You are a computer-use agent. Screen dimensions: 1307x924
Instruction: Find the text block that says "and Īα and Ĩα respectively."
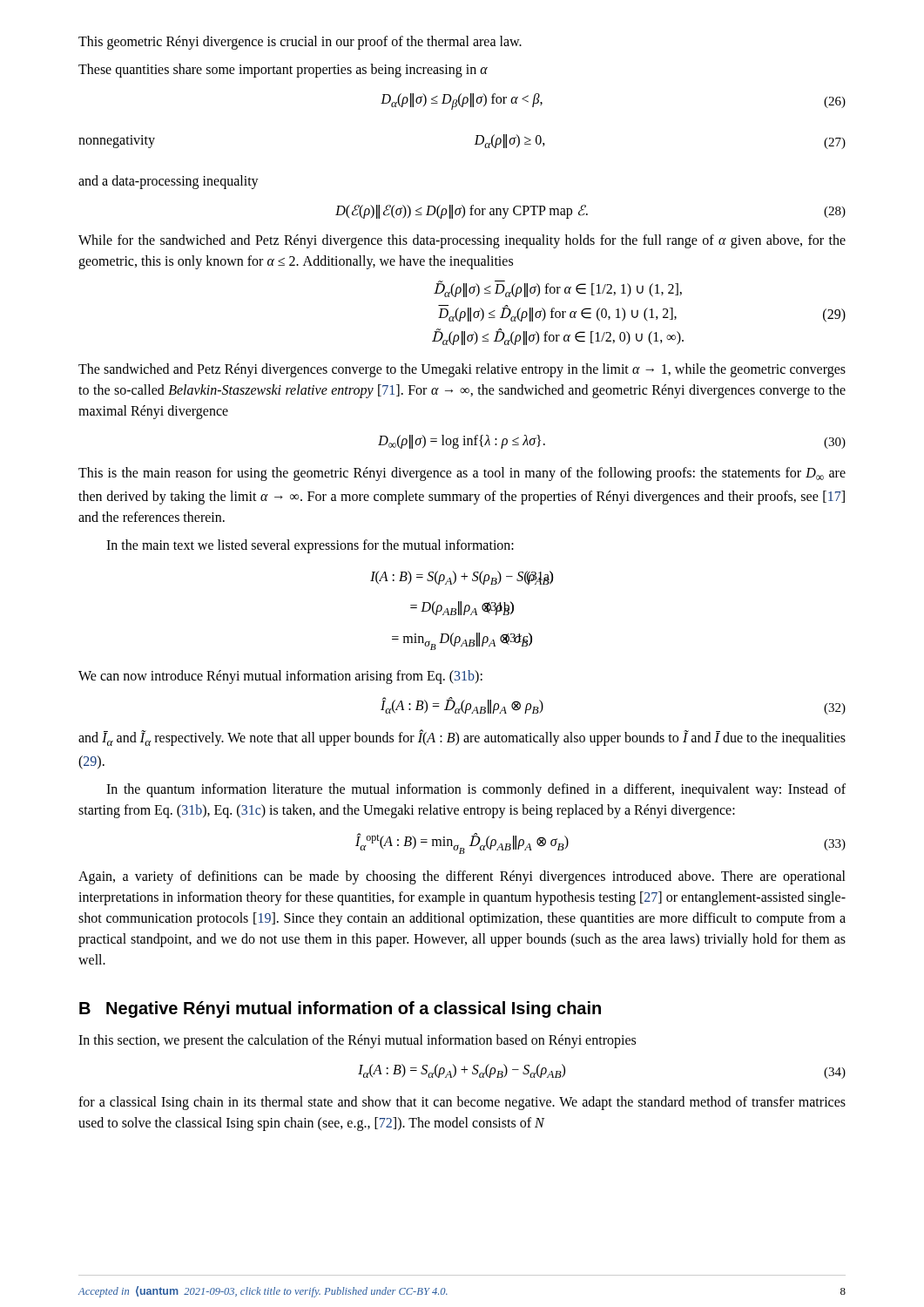(462, 750)
